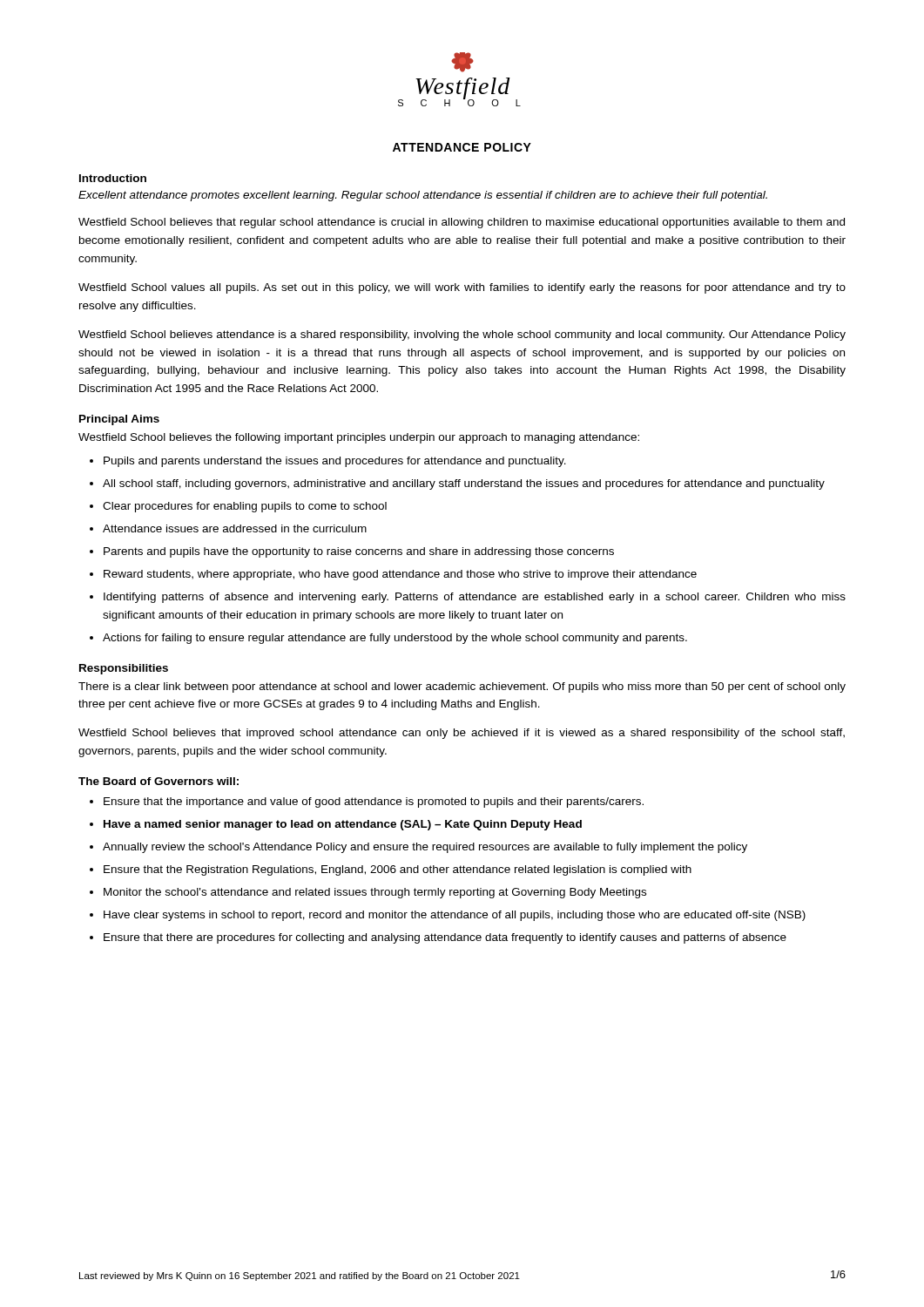
Task: Select the list item that reads "Pupils and parents understand"
Action: pos(335,461)
